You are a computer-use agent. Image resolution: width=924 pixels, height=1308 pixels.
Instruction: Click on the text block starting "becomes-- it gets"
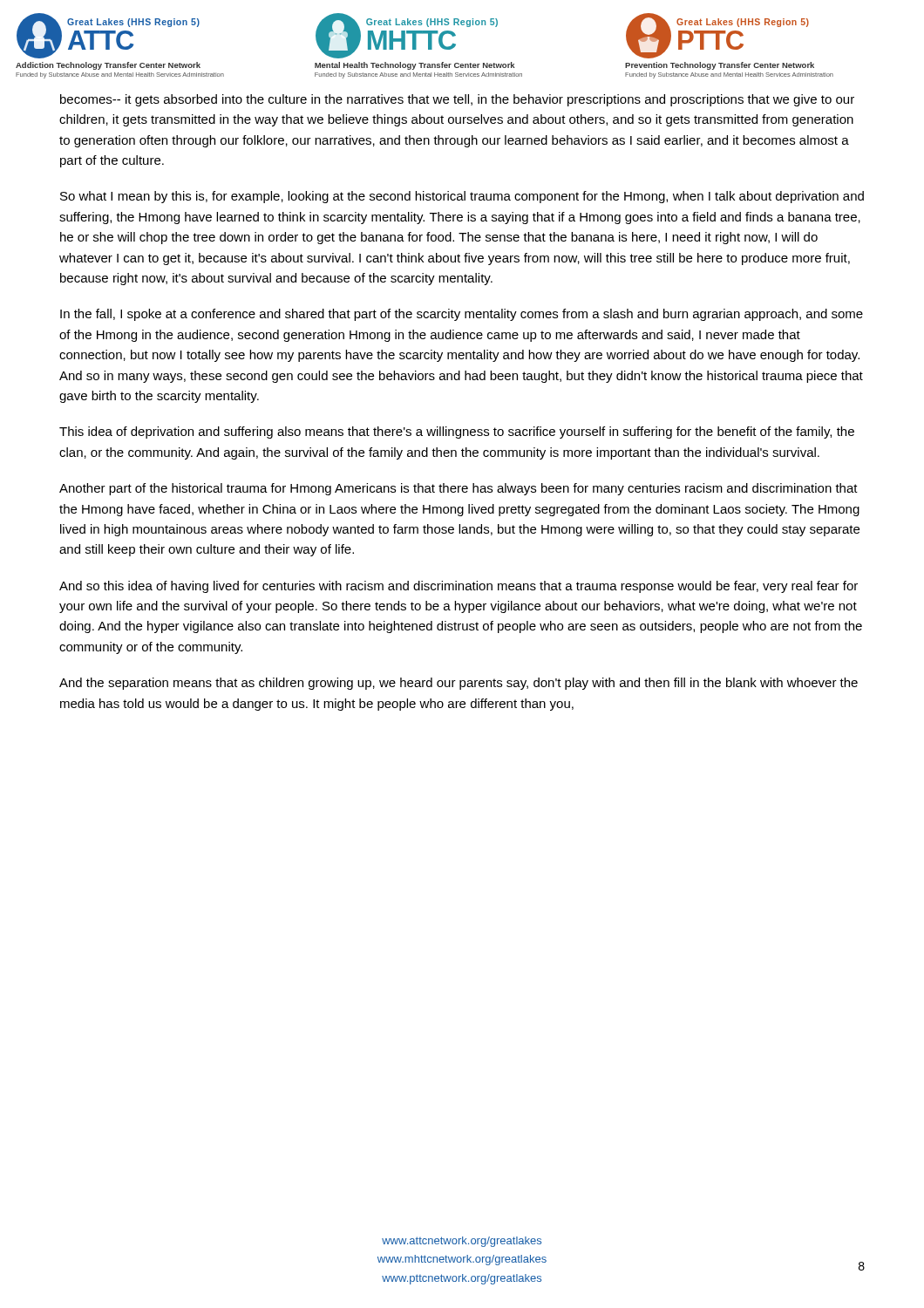point(457,129)
